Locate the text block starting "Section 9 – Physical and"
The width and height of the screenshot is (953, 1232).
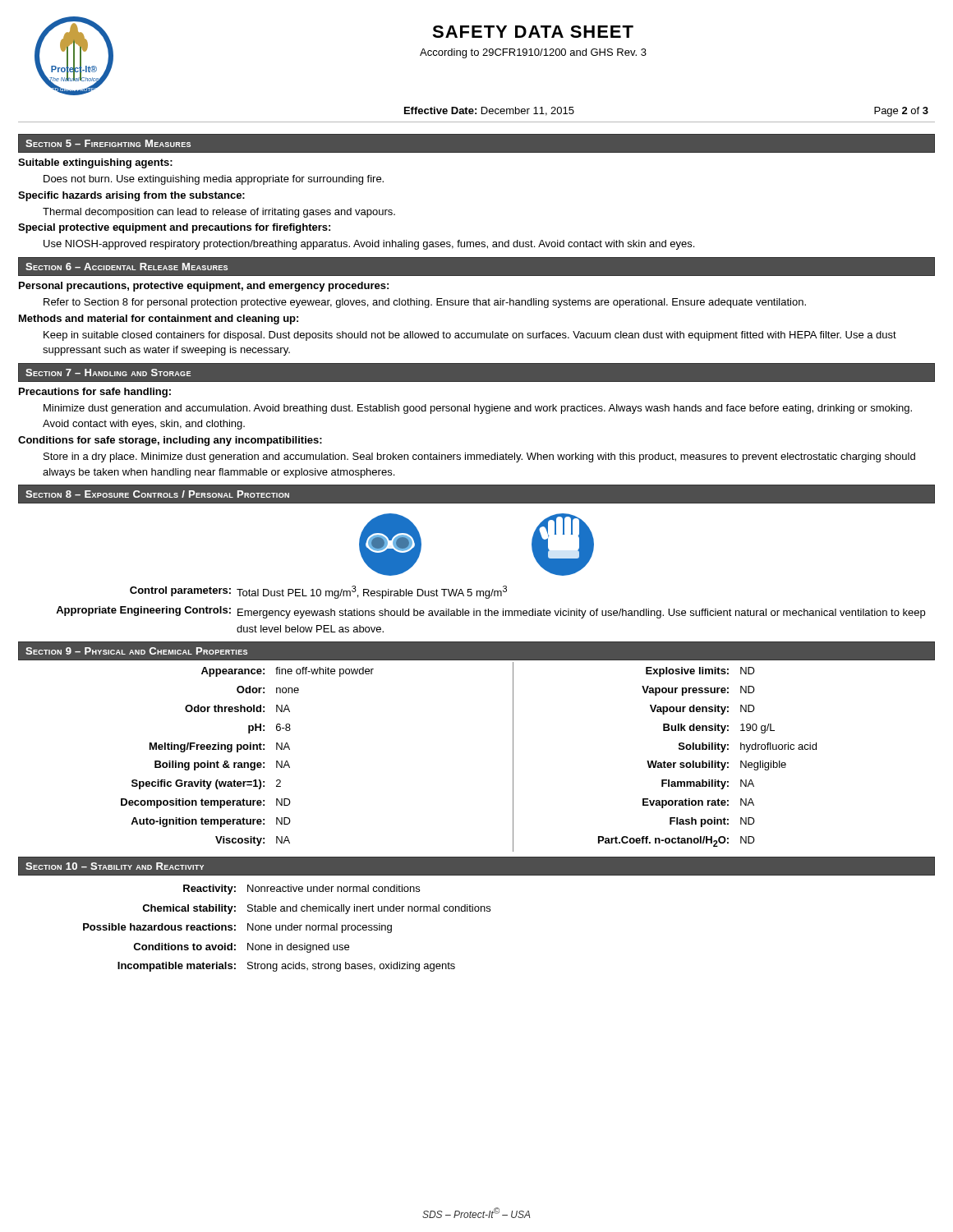point(137,651)
